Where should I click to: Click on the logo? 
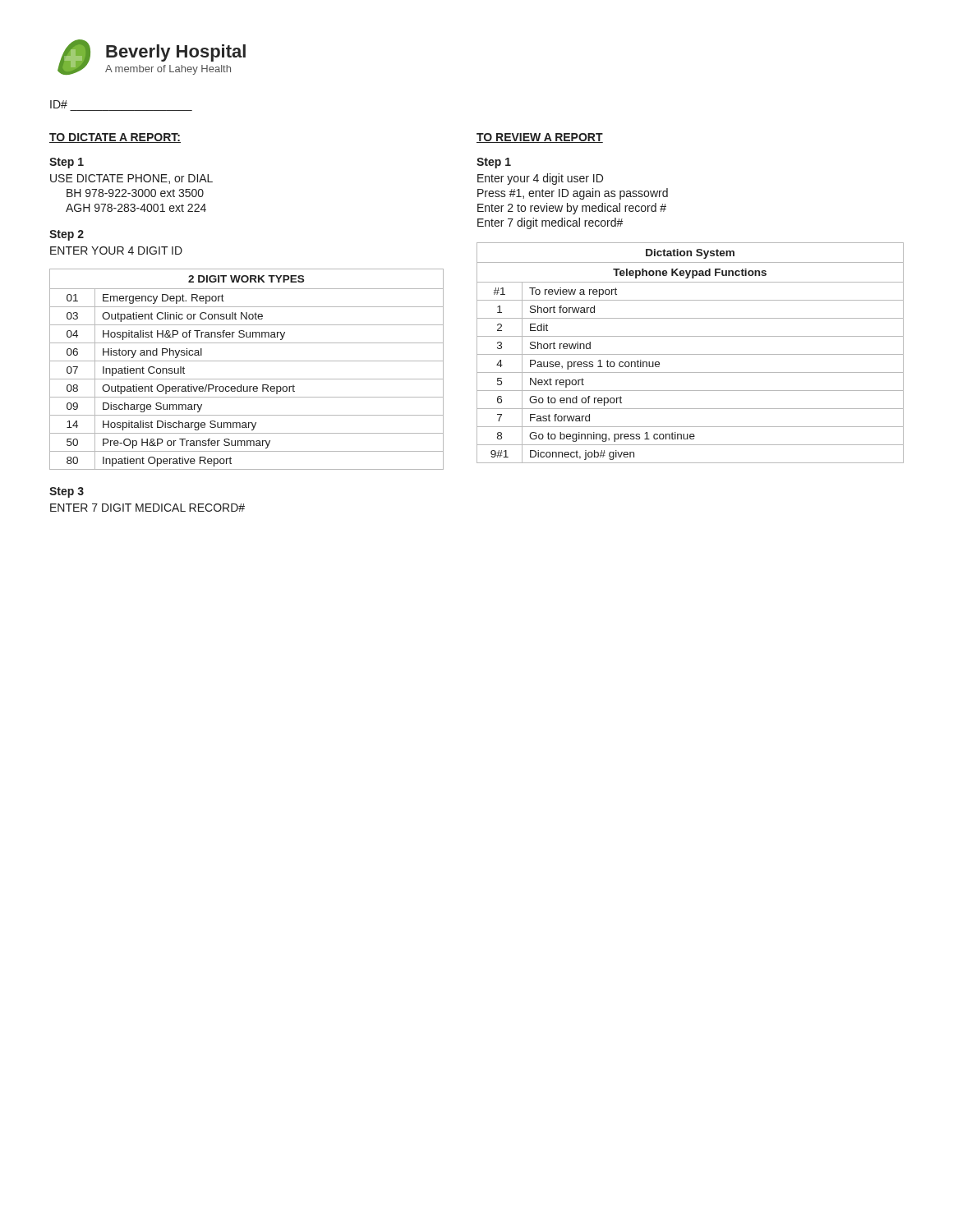[x=476, y=58]
